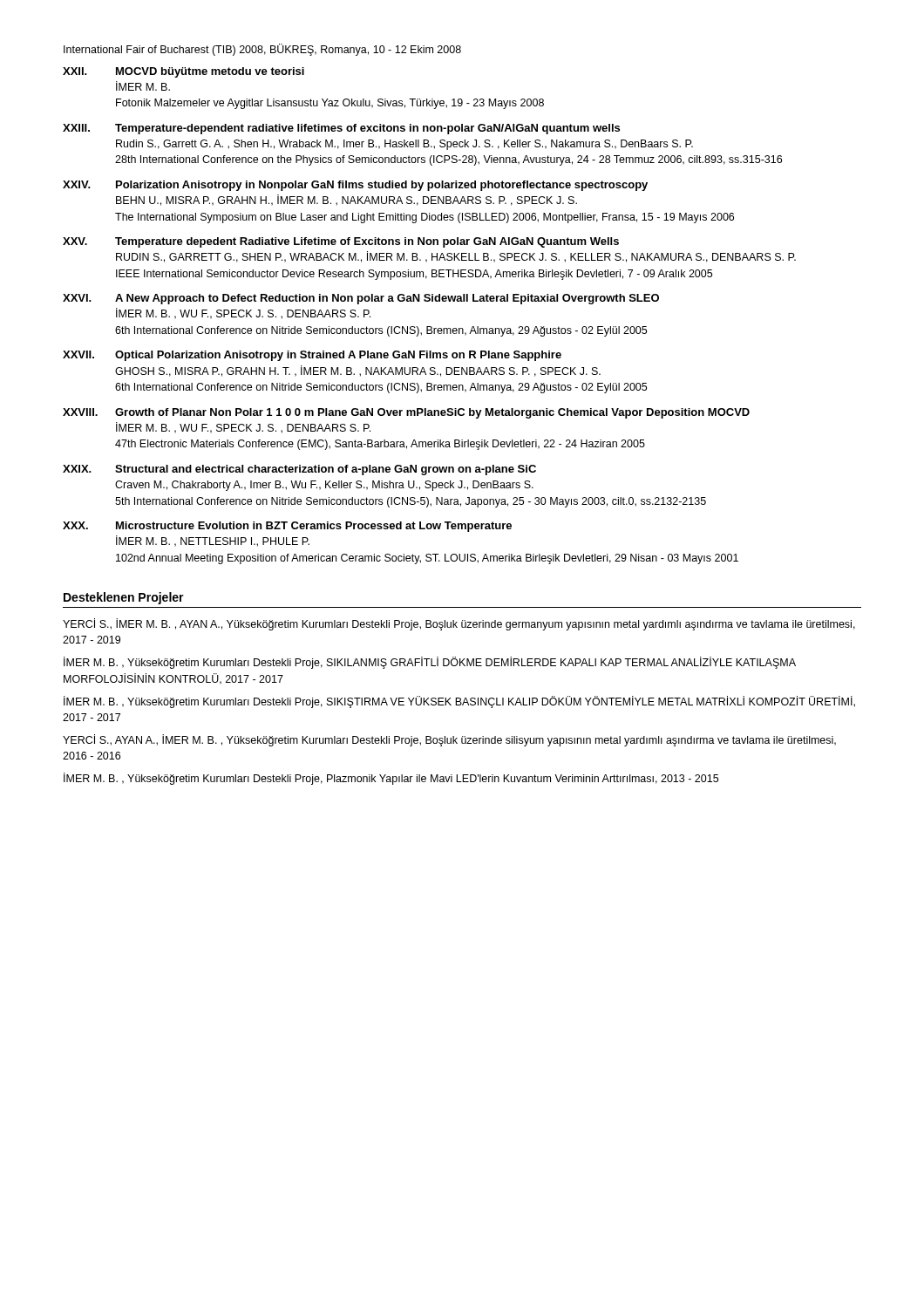Locate the text block starting "XXIX. Structural and"
924x1308 pixels.
[x=462, y=485]
